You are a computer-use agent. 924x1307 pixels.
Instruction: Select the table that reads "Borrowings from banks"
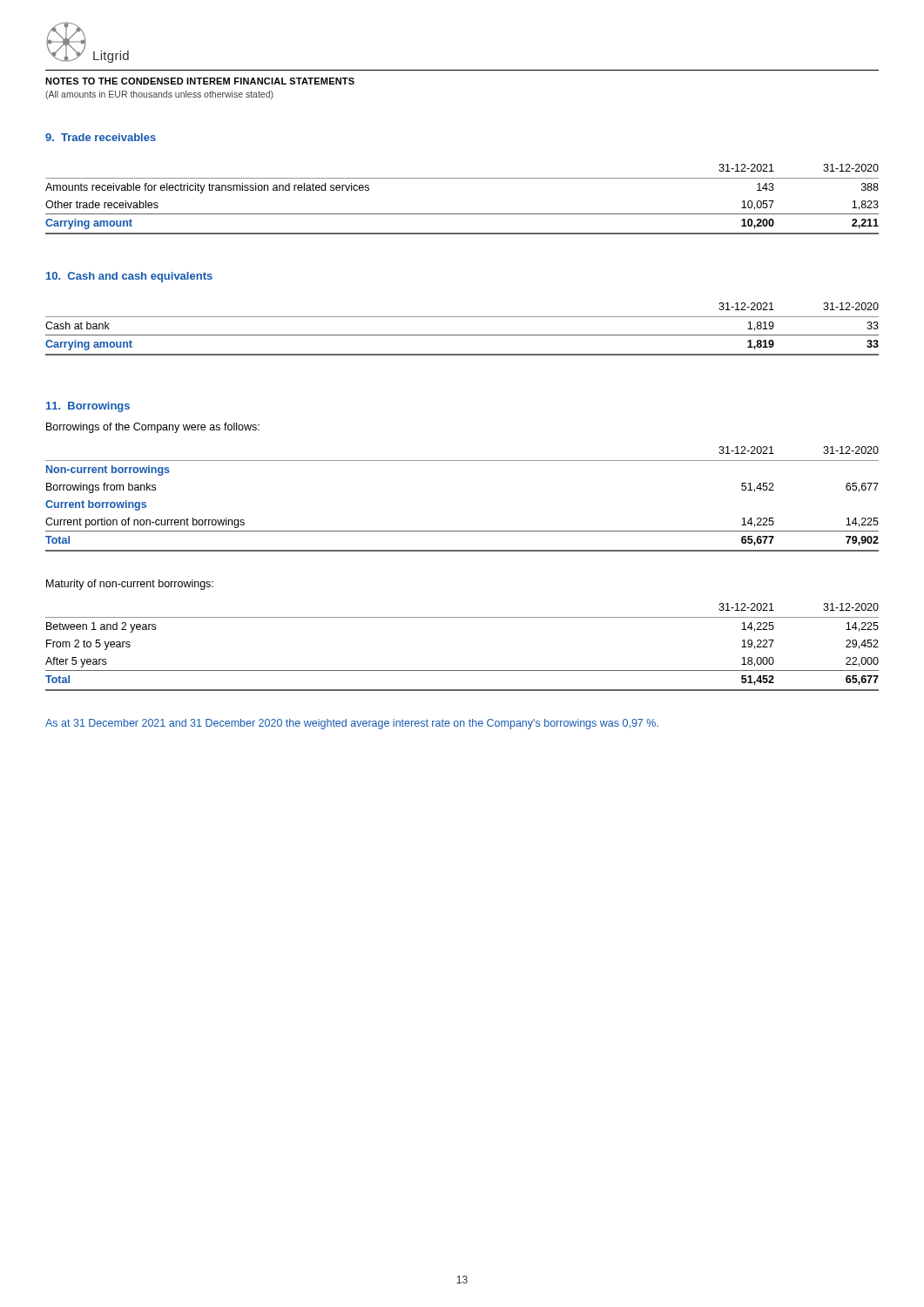click(x=462, y=497)
